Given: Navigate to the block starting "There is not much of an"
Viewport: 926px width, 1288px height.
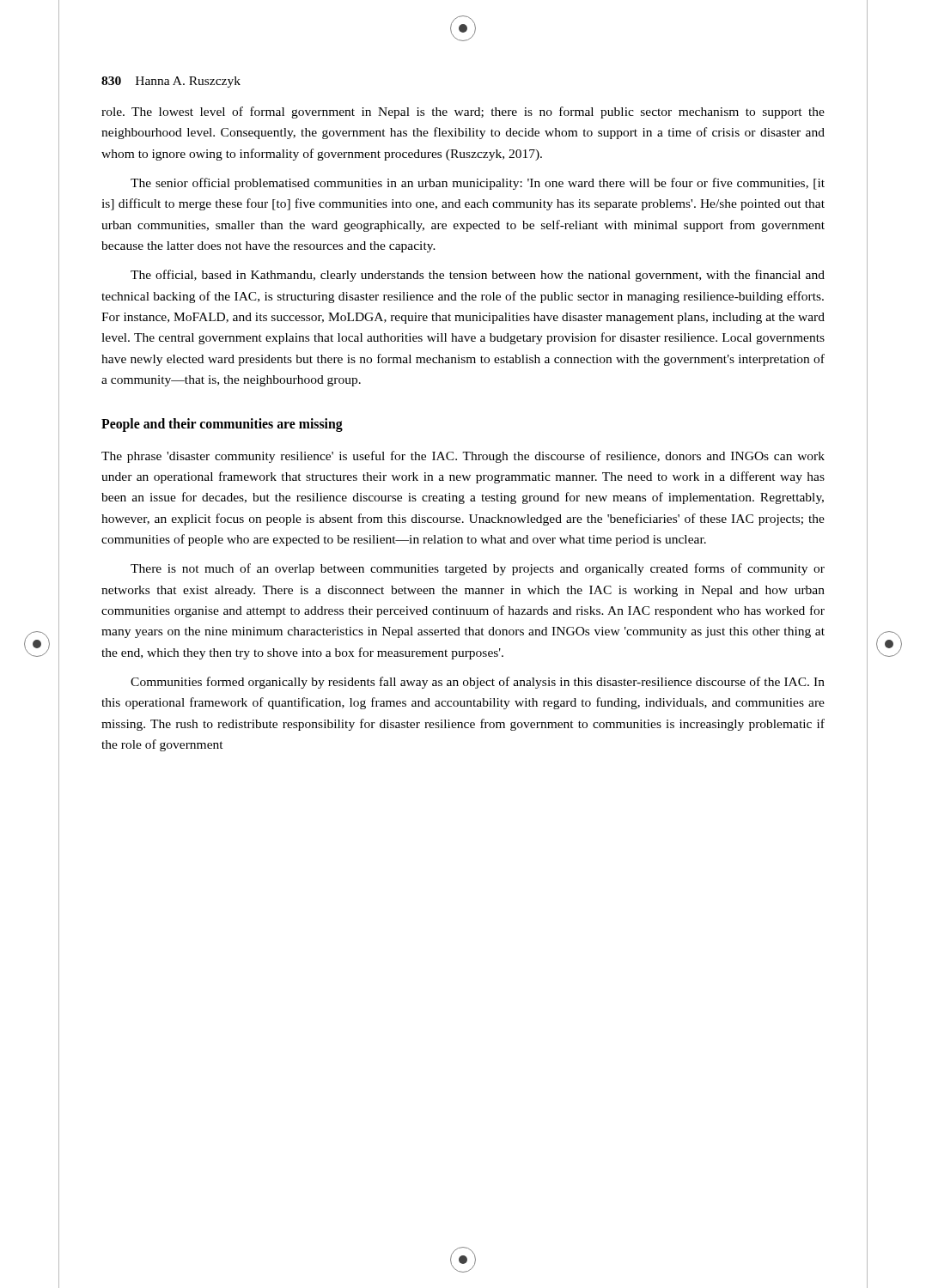Looking at the screenshot, I should pyautogui.click(x=463, y=611).
